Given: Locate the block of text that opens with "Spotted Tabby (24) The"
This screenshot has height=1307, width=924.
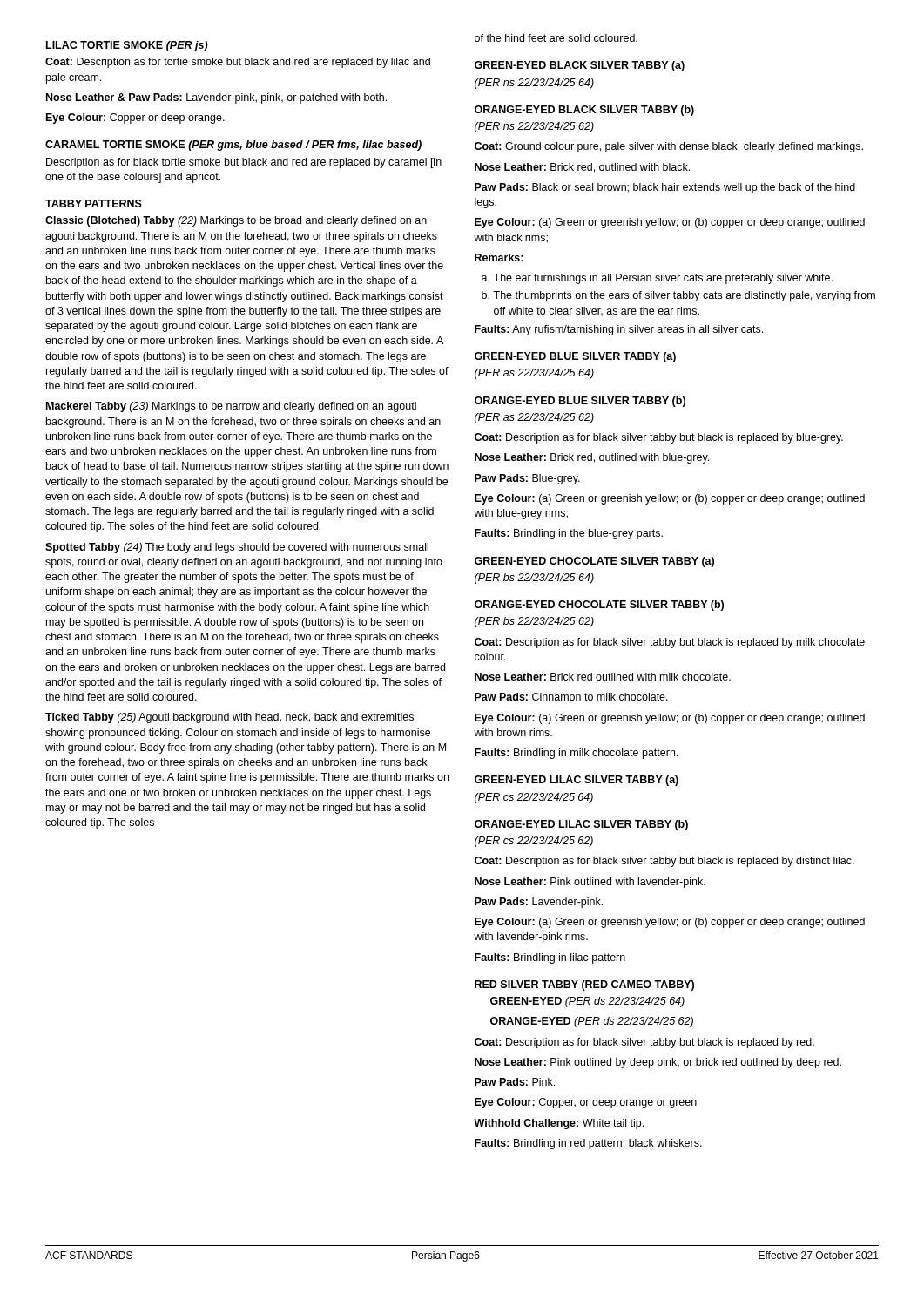Looking at the screenshot, I should [x=248, y=622].
